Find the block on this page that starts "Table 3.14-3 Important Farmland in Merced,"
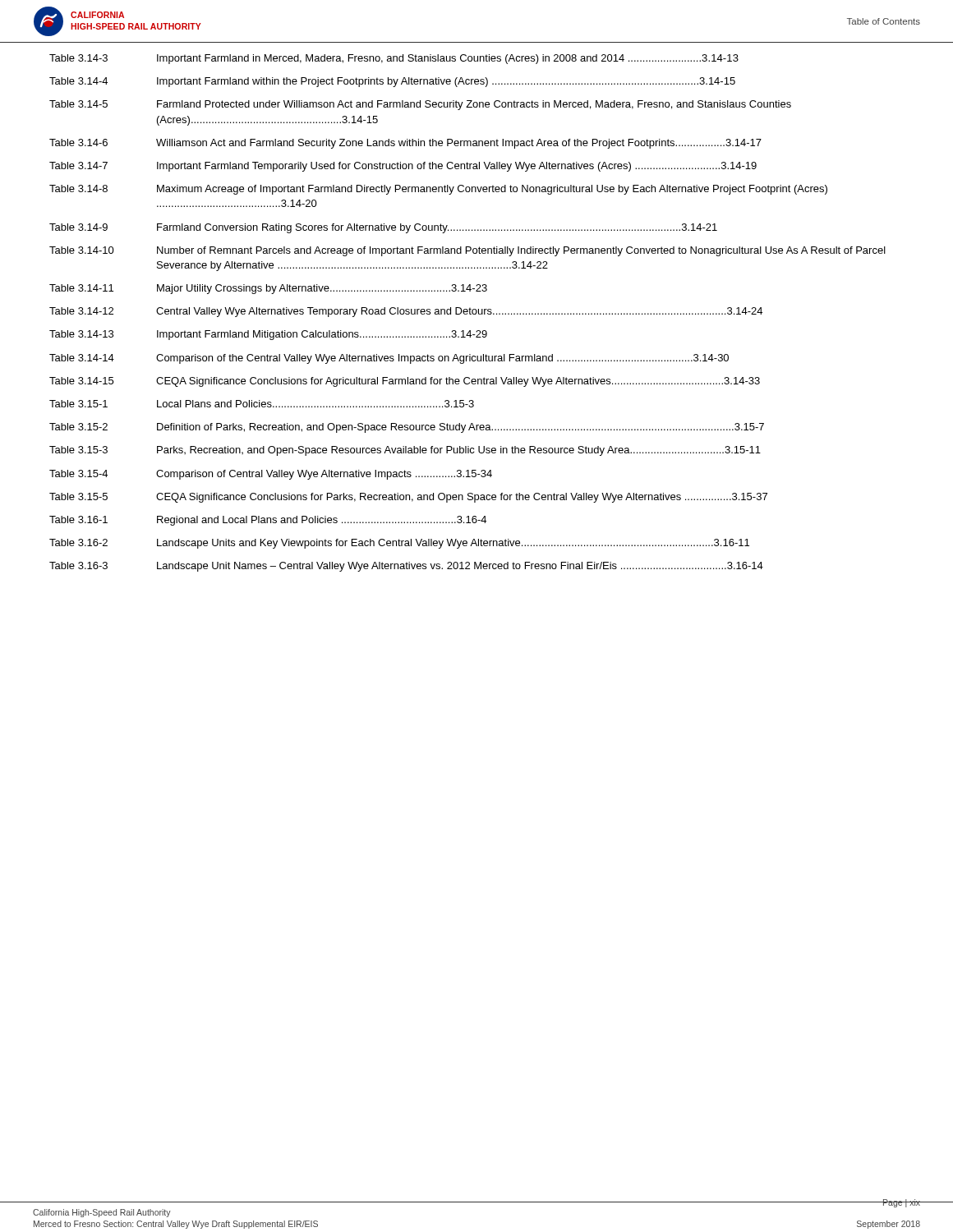 (x=476, y=58)
